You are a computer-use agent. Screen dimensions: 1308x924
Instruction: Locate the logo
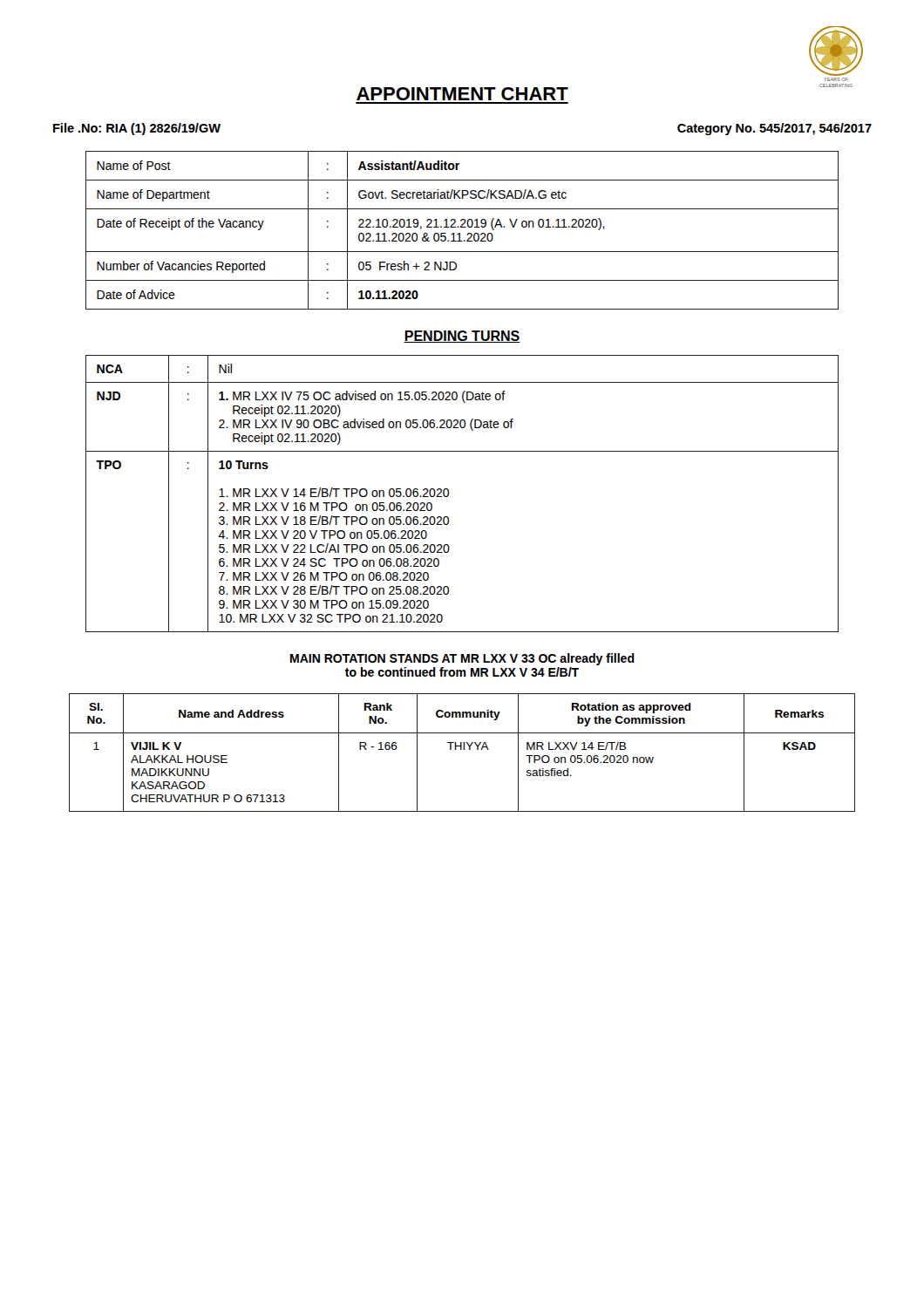836,59
